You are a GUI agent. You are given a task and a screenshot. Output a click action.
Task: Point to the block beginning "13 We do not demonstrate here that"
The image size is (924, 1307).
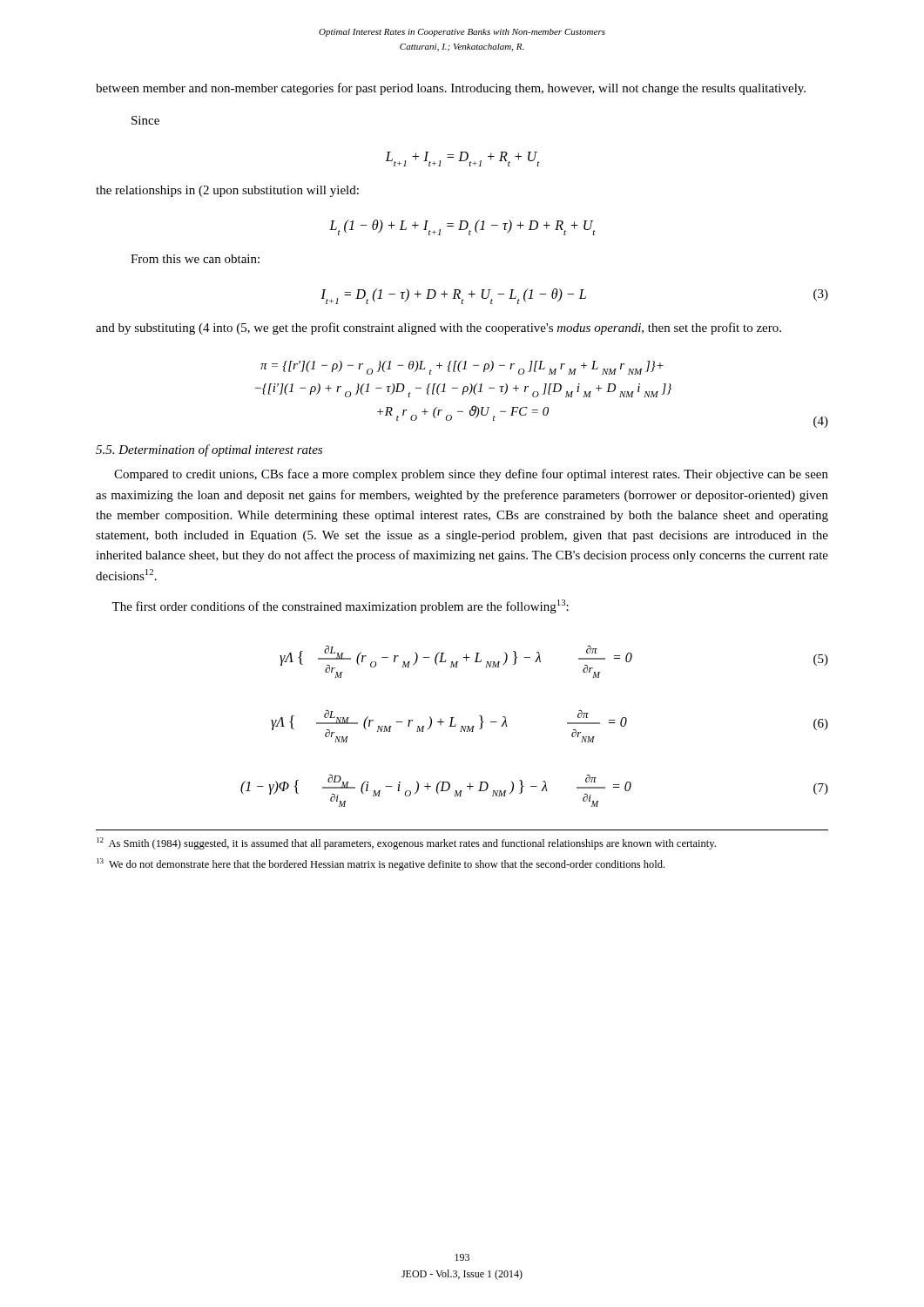(381, 863)
